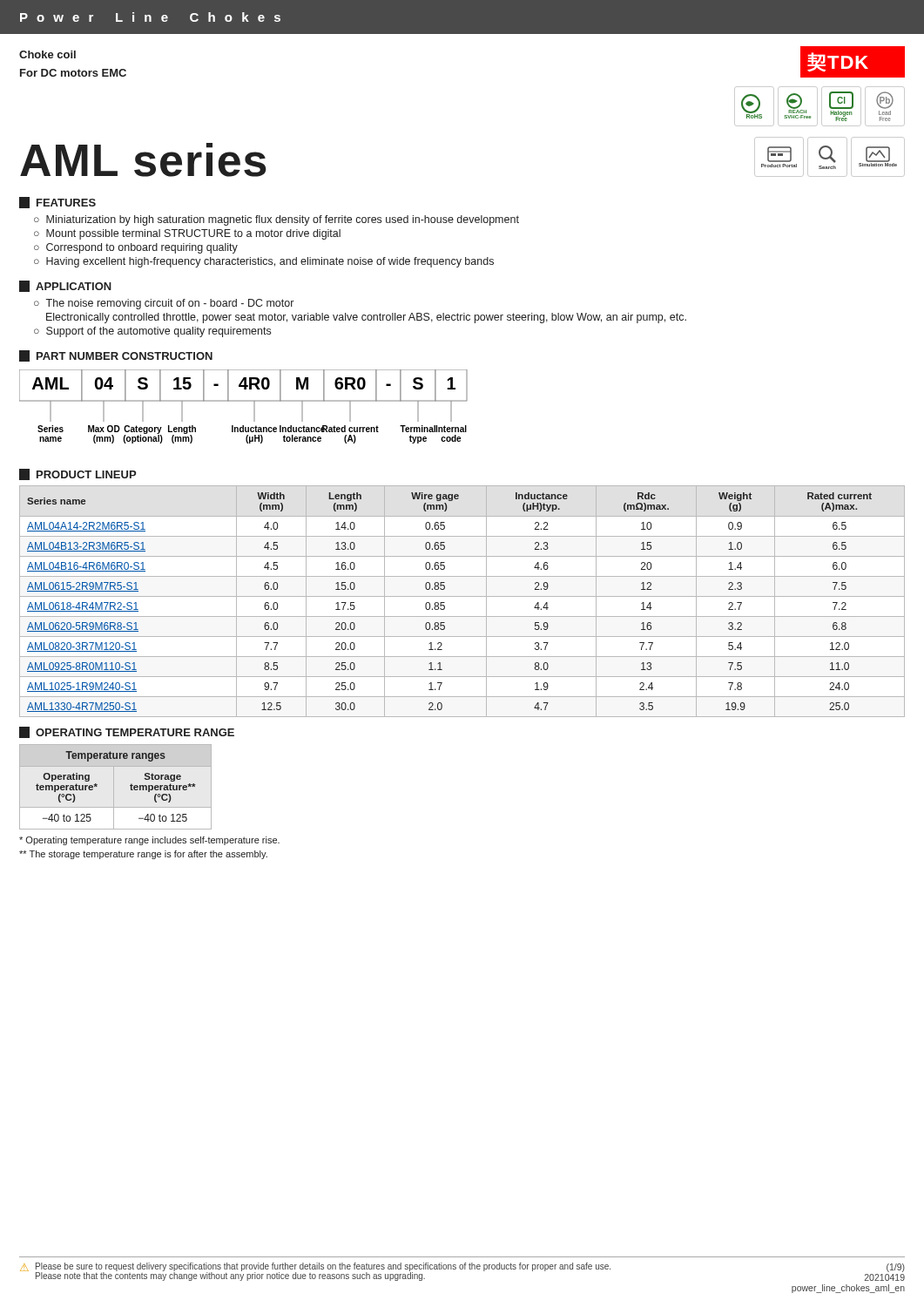Find the region starting "Operating temperature range includes"
The height and width of the screenshot is (1307, 924).
pos(150,840)
